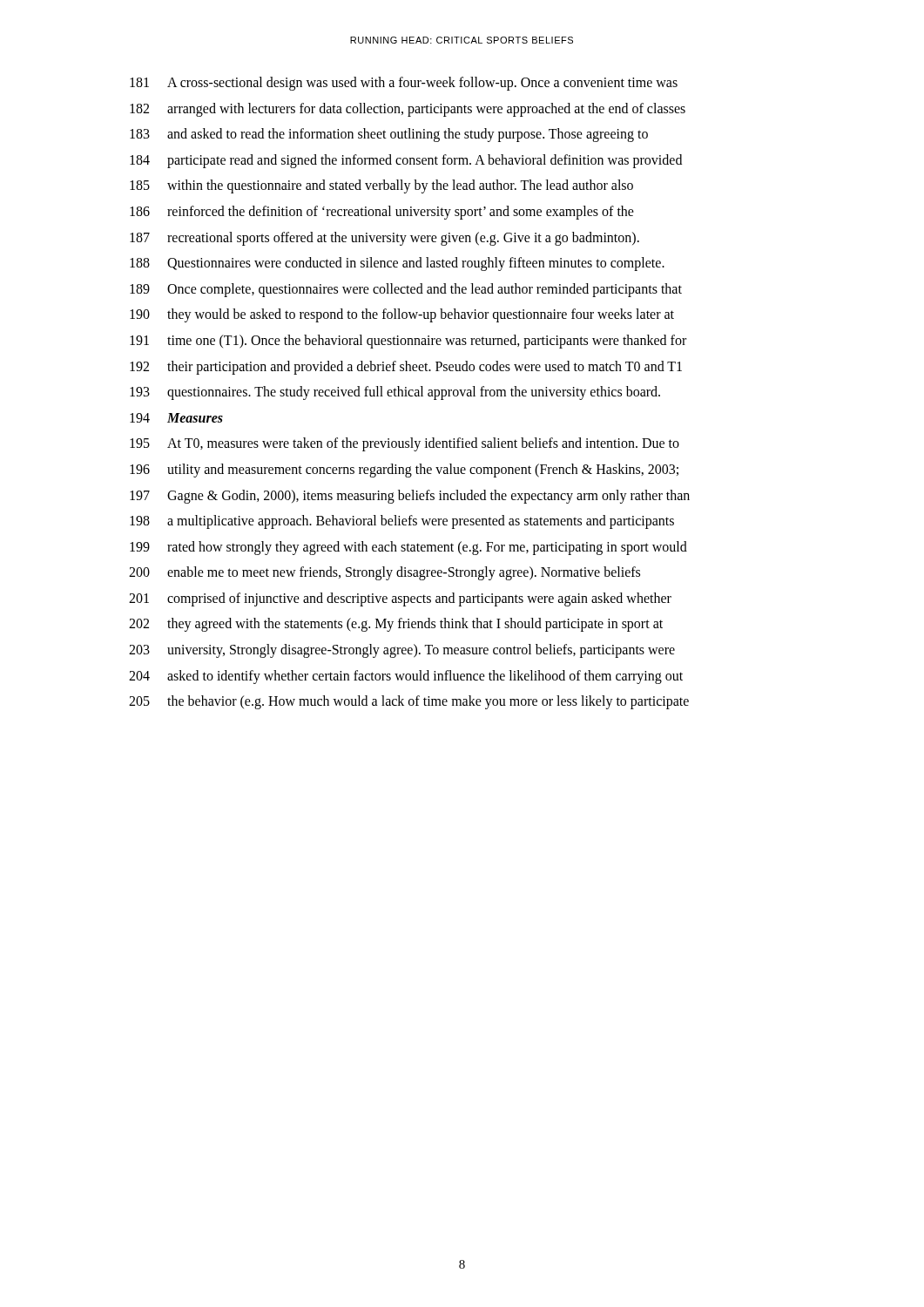The image size is (924, 1307).
Task: Click the passage that begins "203 university, Strongly disagree-Strongly agree). To measure"
Action: click(475, 650)
